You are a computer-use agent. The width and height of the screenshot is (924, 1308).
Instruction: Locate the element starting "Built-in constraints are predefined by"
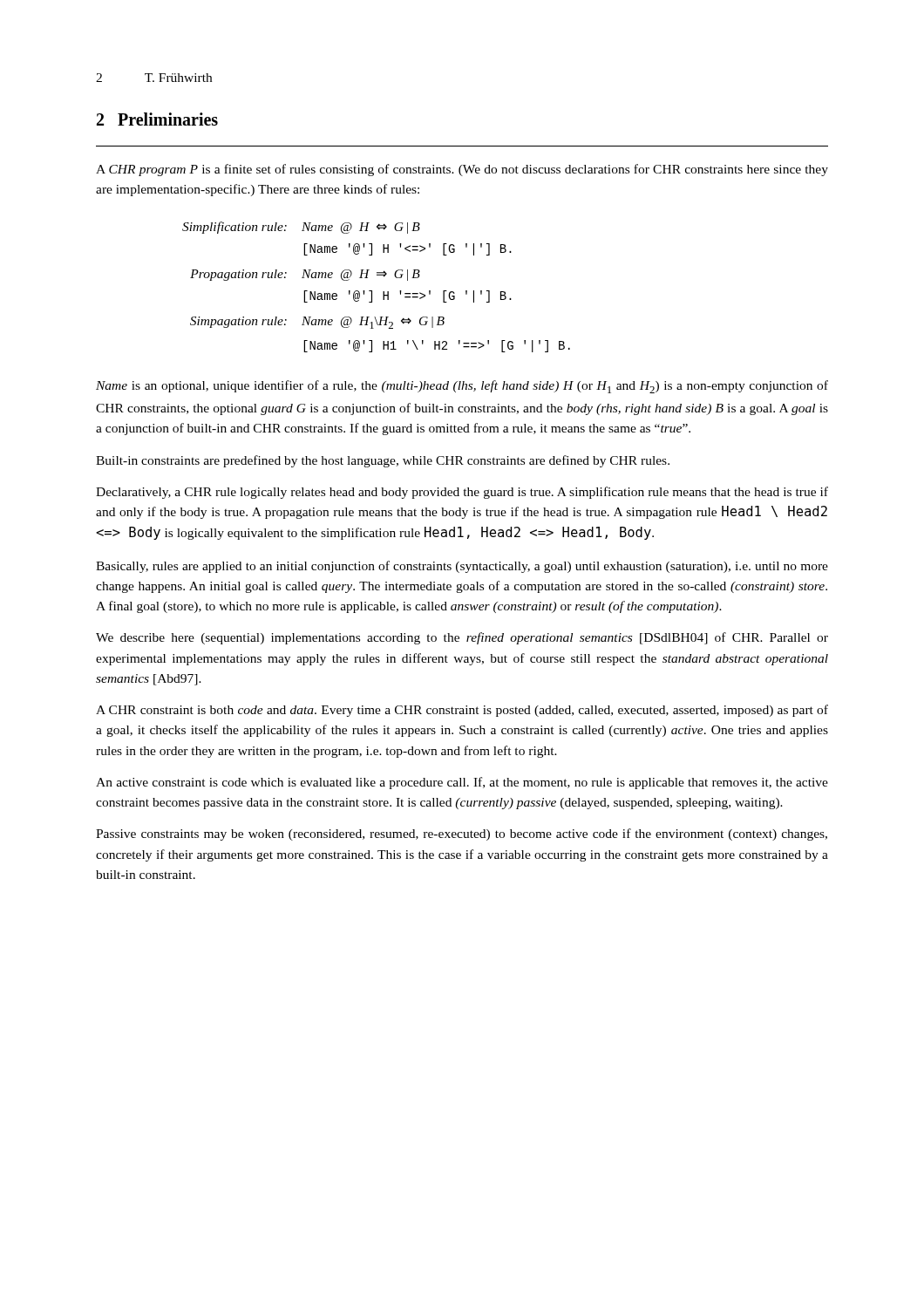pyautogui.click(x=462, y=460)
